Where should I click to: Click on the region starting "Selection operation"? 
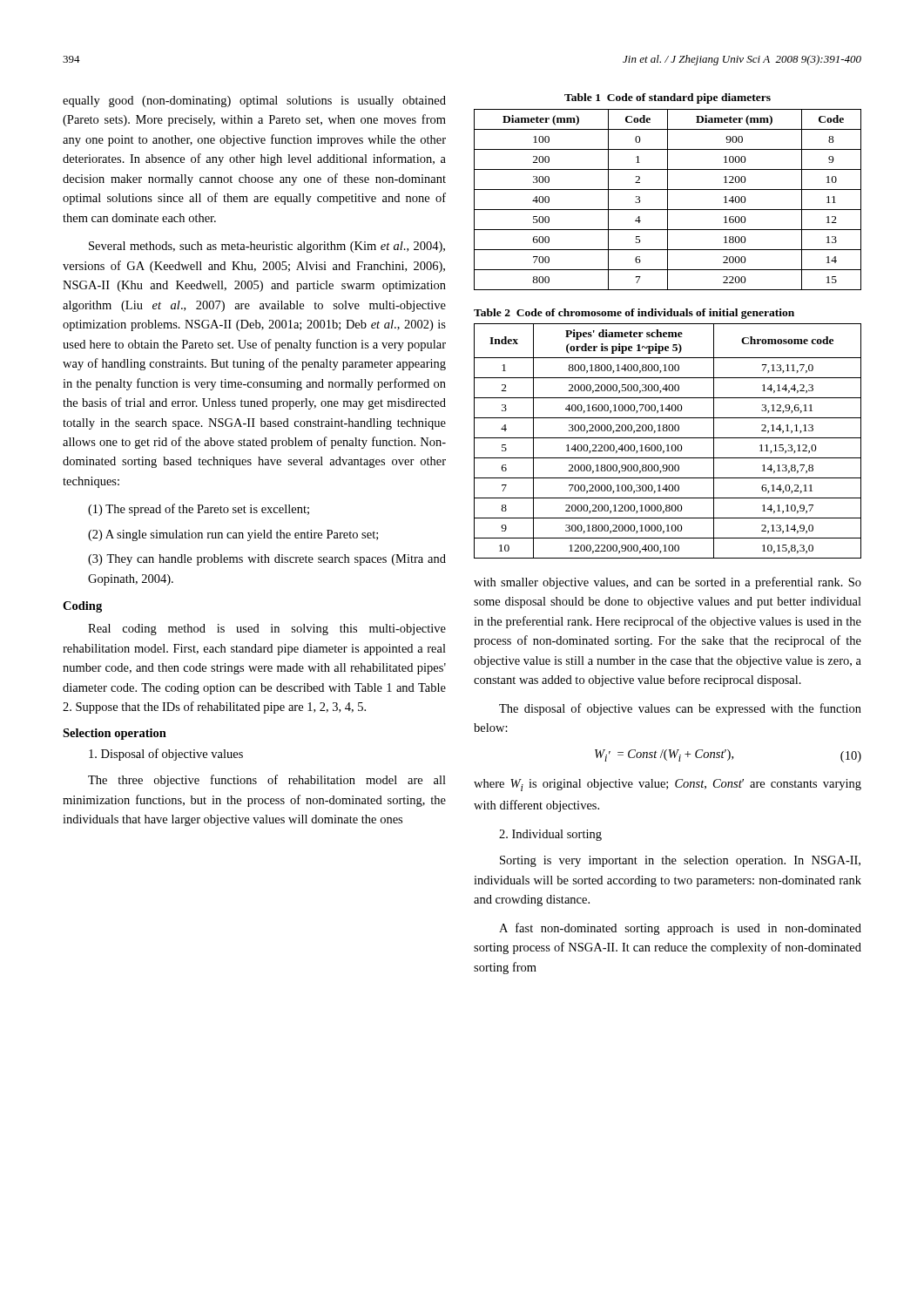tap(114, 732)
